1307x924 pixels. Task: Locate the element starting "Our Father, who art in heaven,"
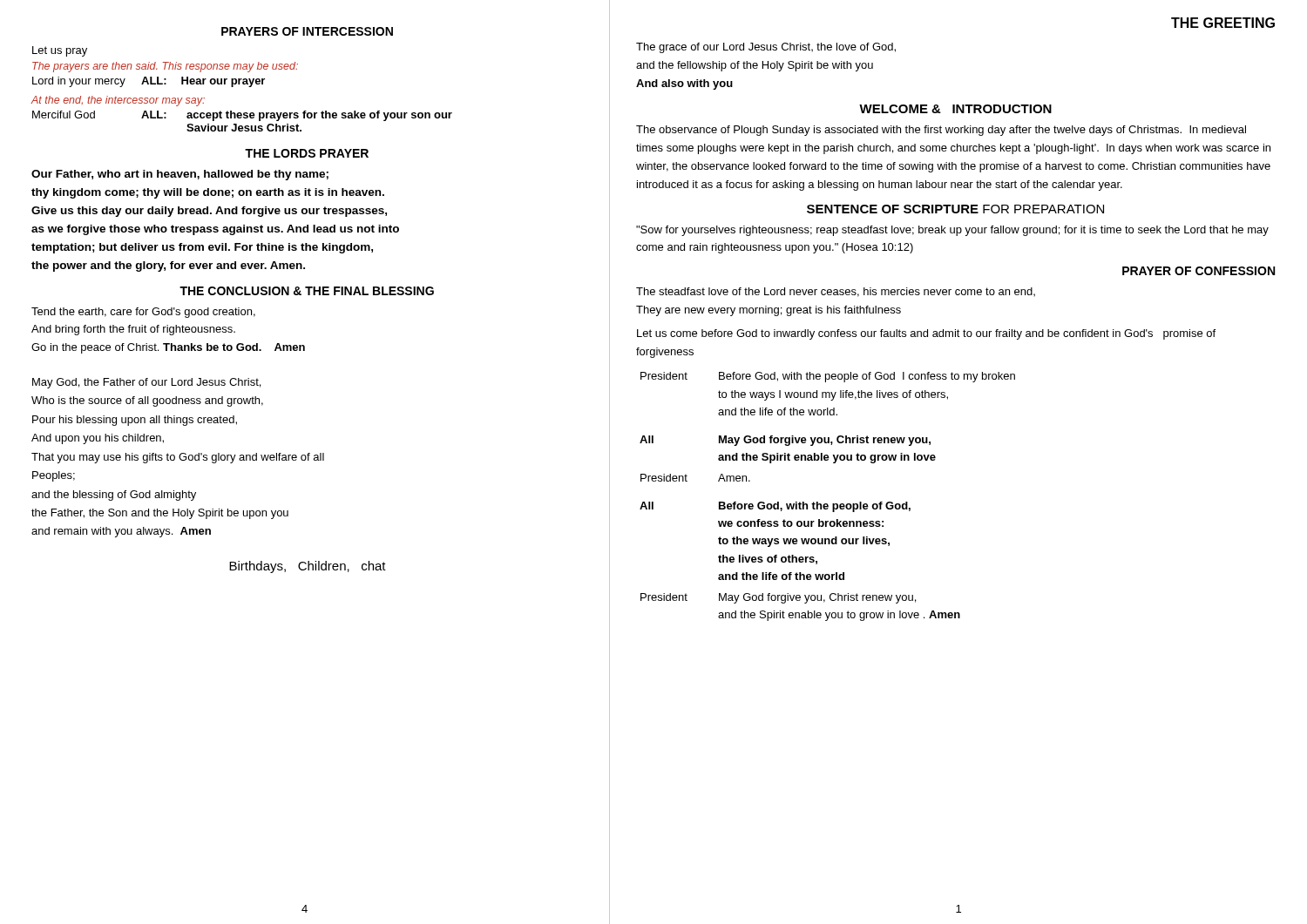coord(215,219)
